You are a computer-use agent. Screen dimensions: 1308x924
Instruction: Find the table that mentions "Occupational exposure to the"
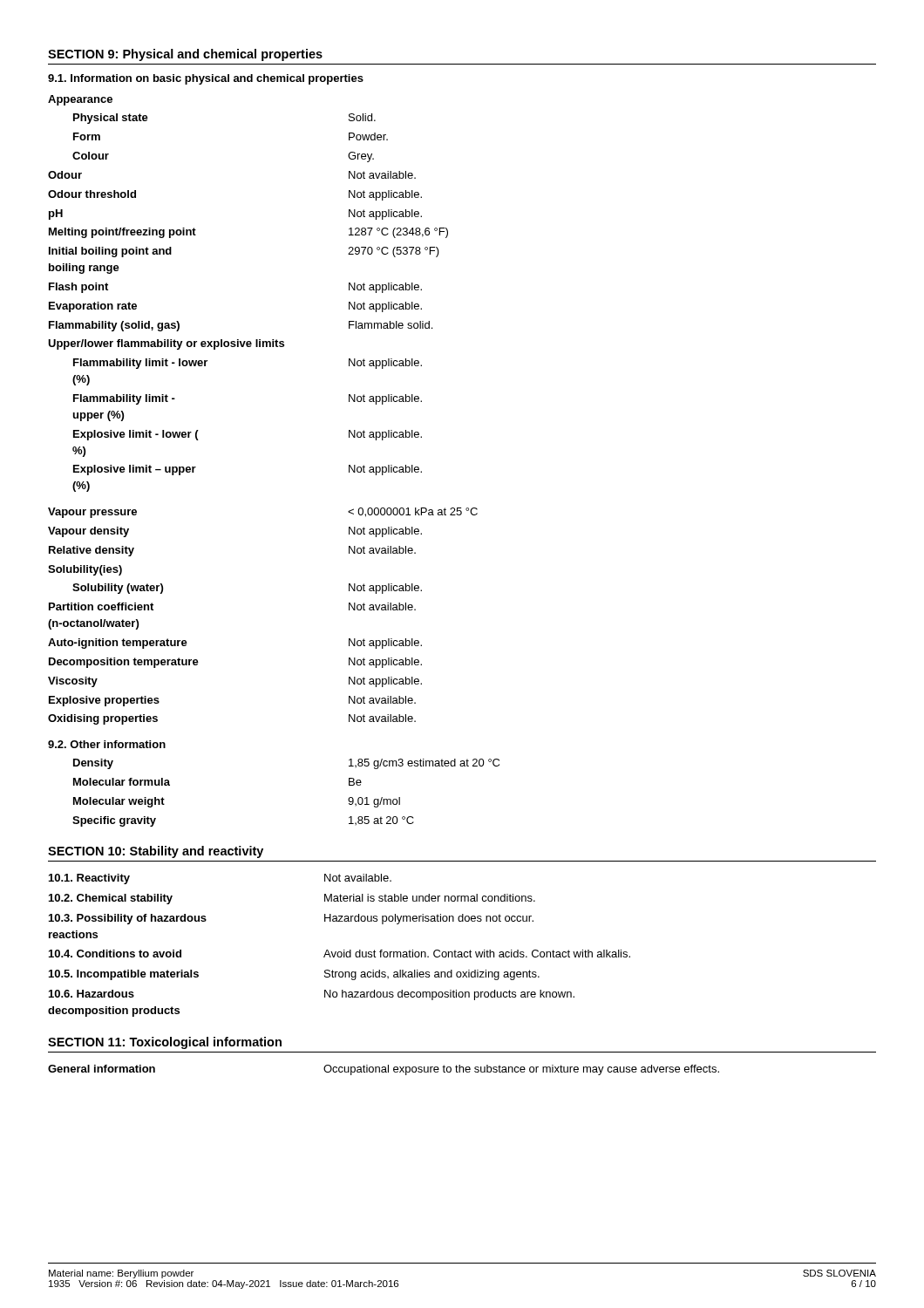(x=462, y=1069)
